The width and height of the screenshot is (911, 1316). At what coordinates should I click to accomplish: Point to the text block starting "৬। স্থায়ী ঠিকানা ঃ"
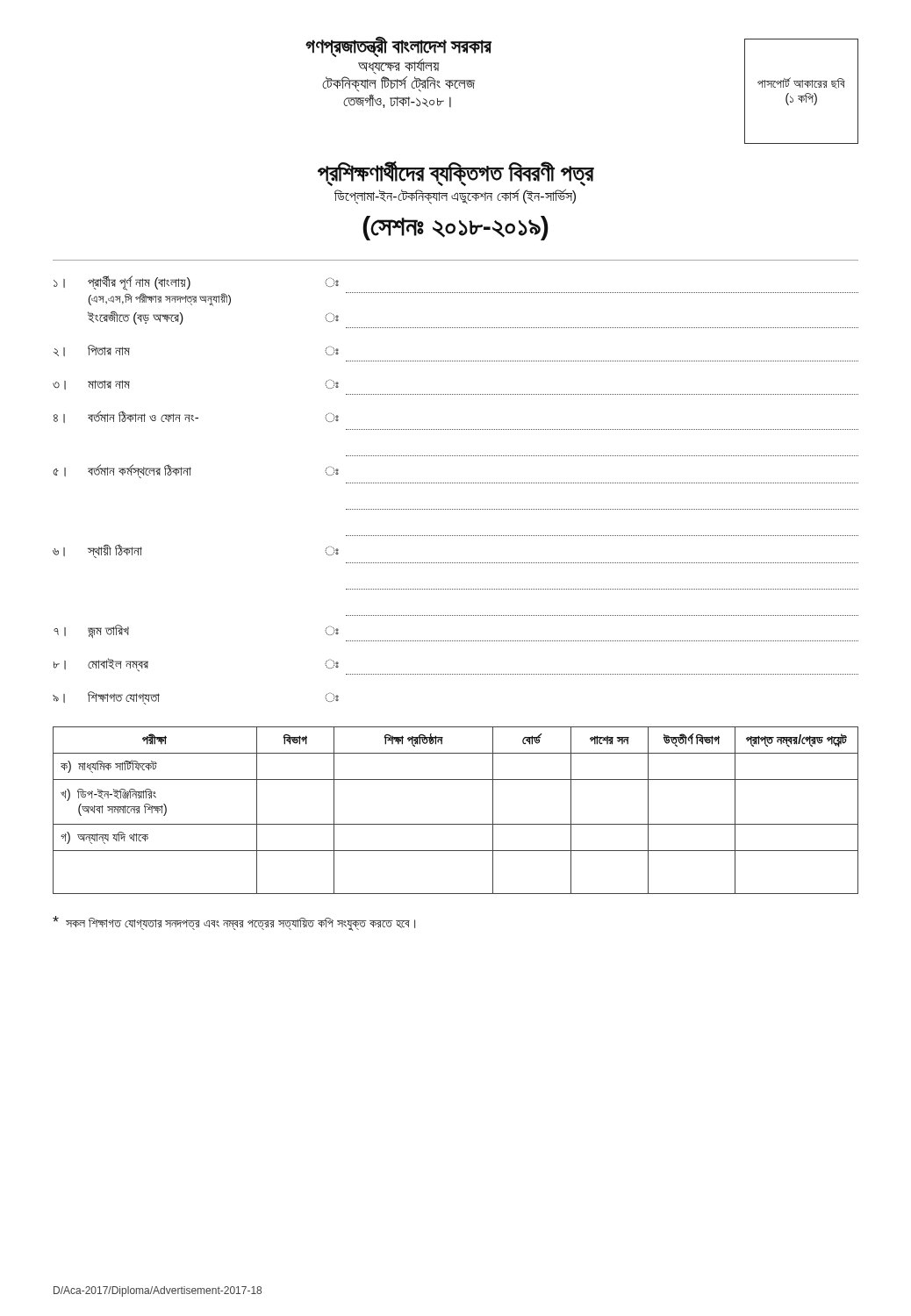pyautogui.click(x=456, y=579)
